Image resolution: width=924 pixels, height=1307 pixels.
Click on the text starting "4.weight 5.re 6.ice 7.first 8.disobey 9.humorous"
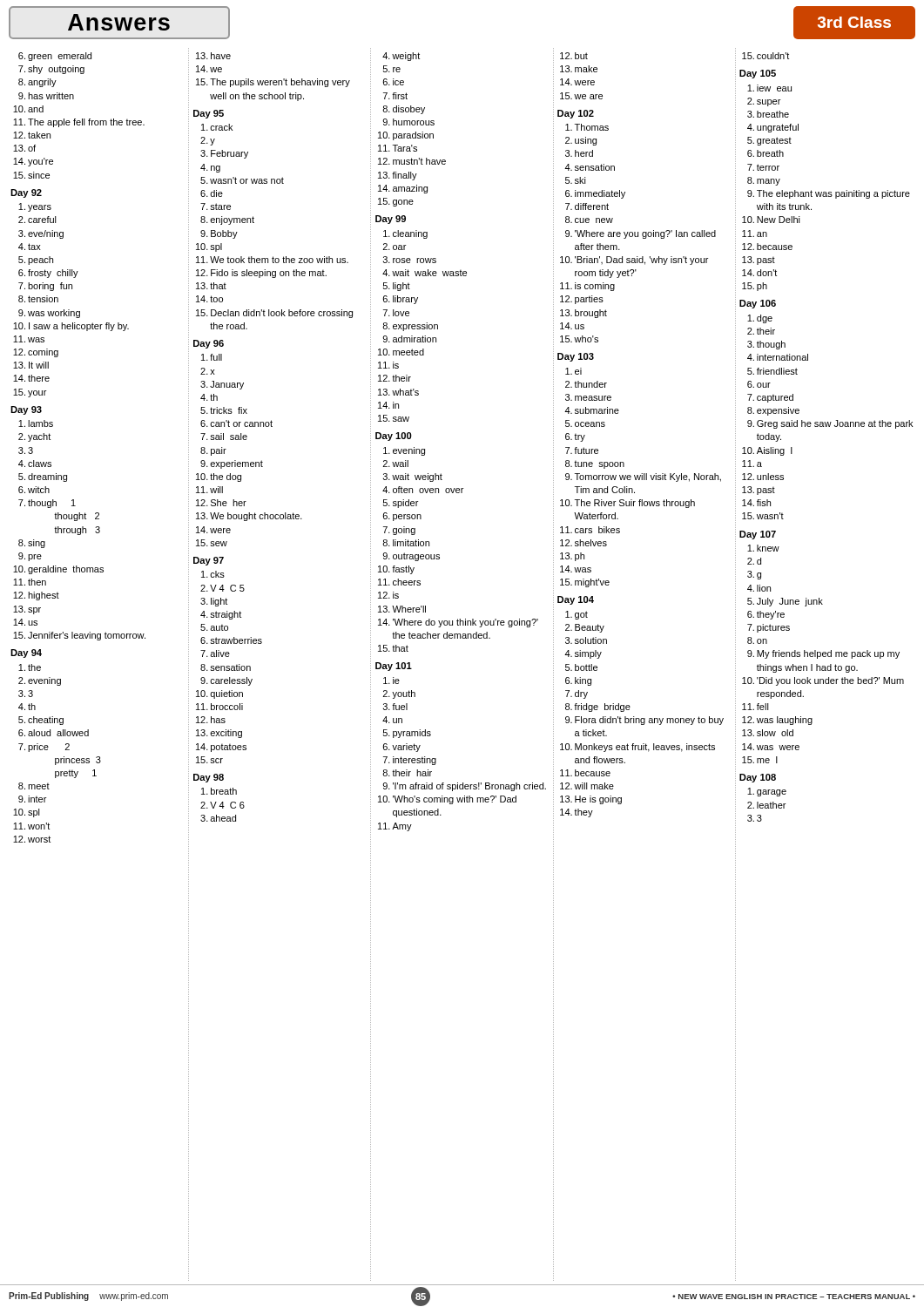pyautogui.click(x=401, y=57)
